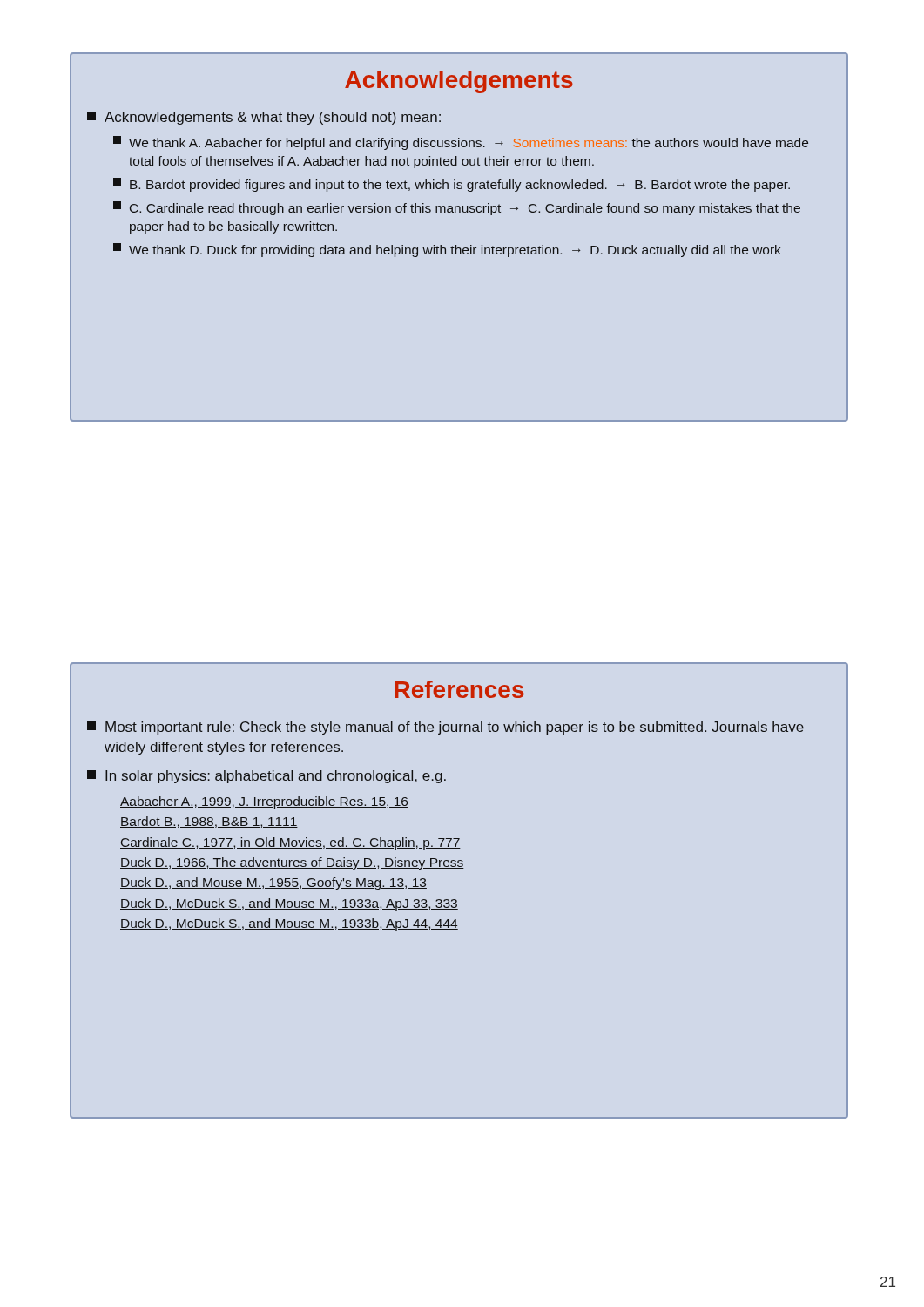The width and height of the screenshot is (924, 1307).
Task: Click on the list item that reads "Aabacher A., 1999, J. Irreproducible"
Action: click(x=264, y=801)
